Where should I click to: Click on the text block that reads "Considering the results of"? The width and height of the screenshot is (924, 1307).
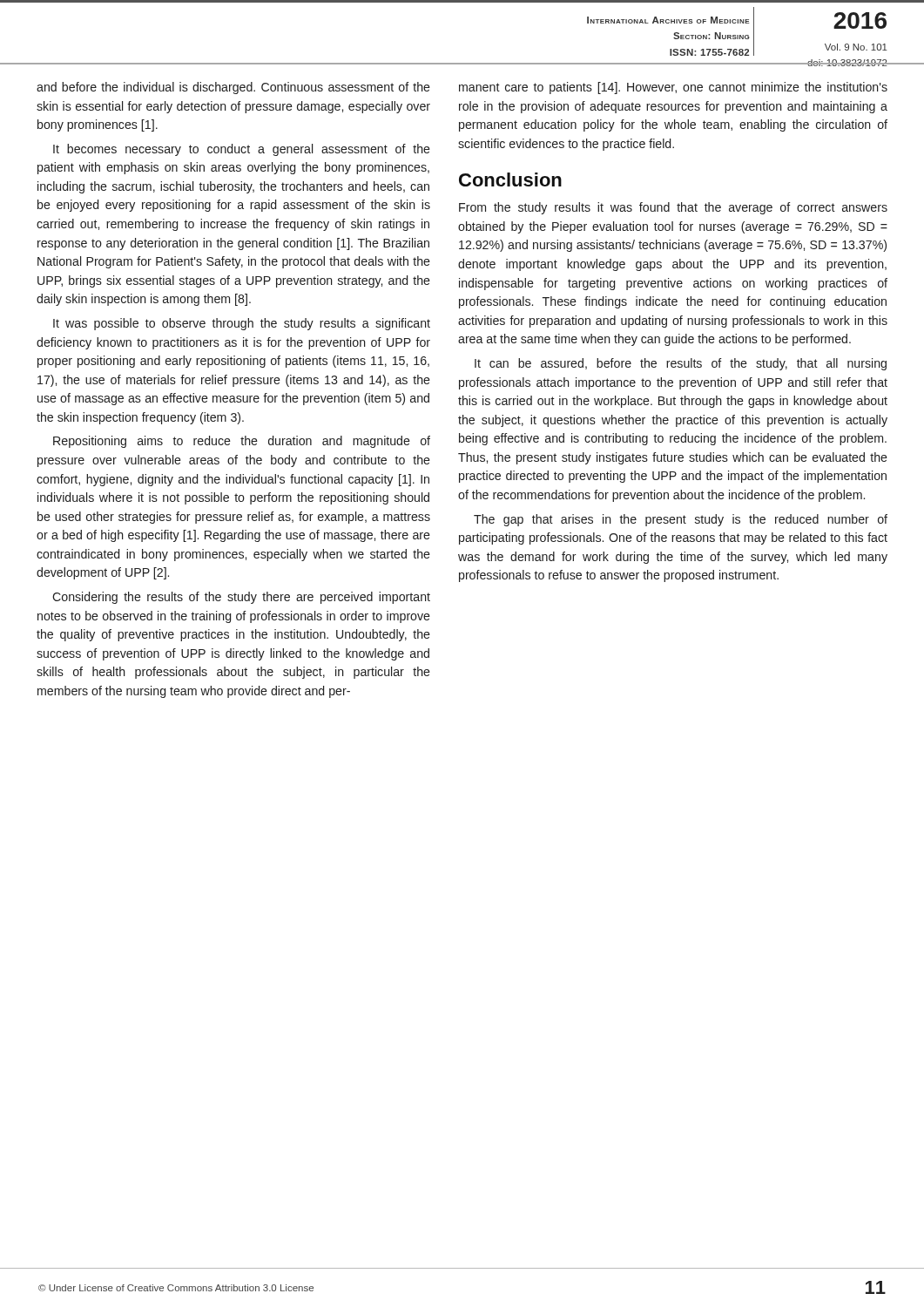233,645
